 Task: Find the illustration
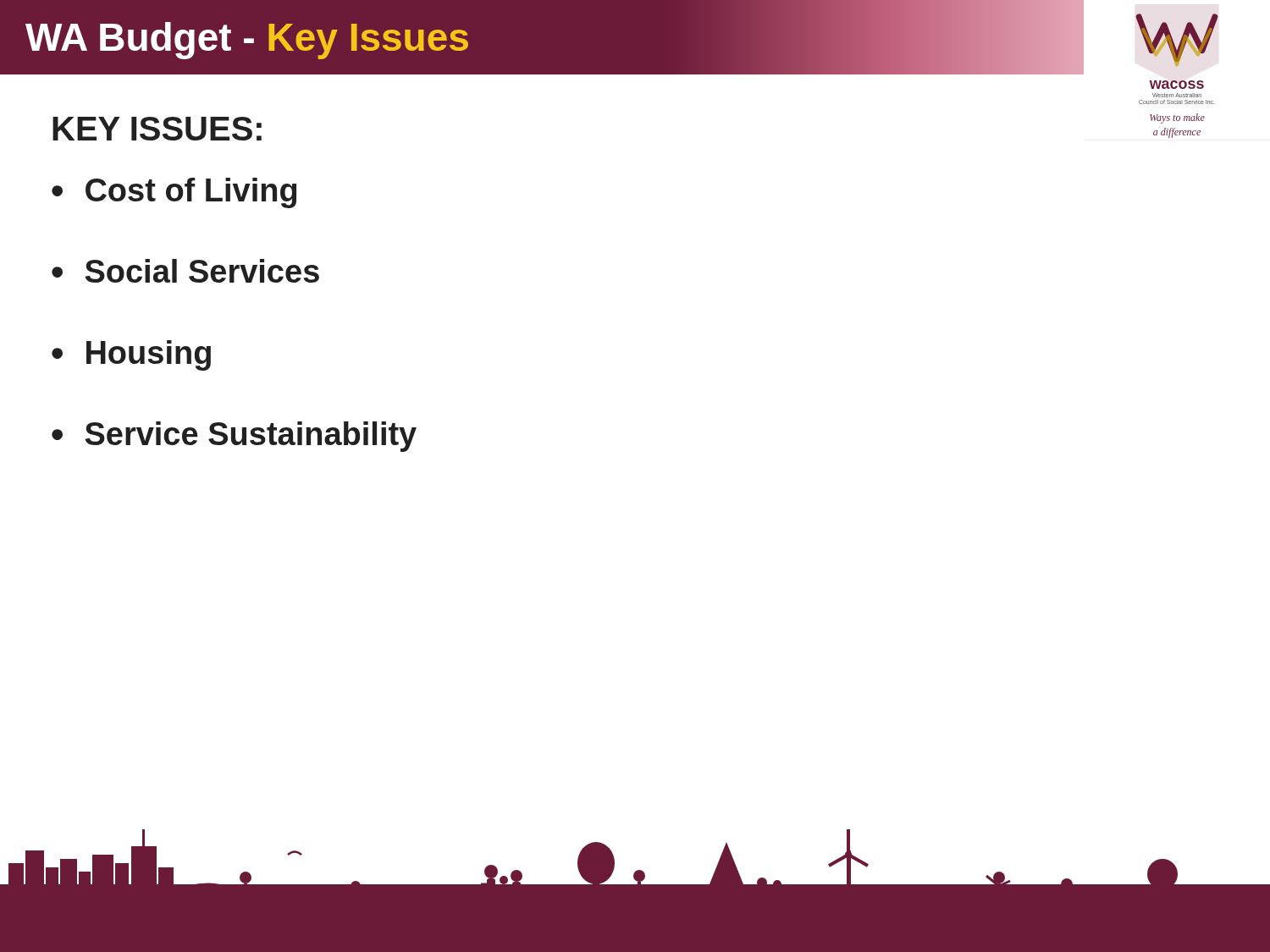point(635,884)
